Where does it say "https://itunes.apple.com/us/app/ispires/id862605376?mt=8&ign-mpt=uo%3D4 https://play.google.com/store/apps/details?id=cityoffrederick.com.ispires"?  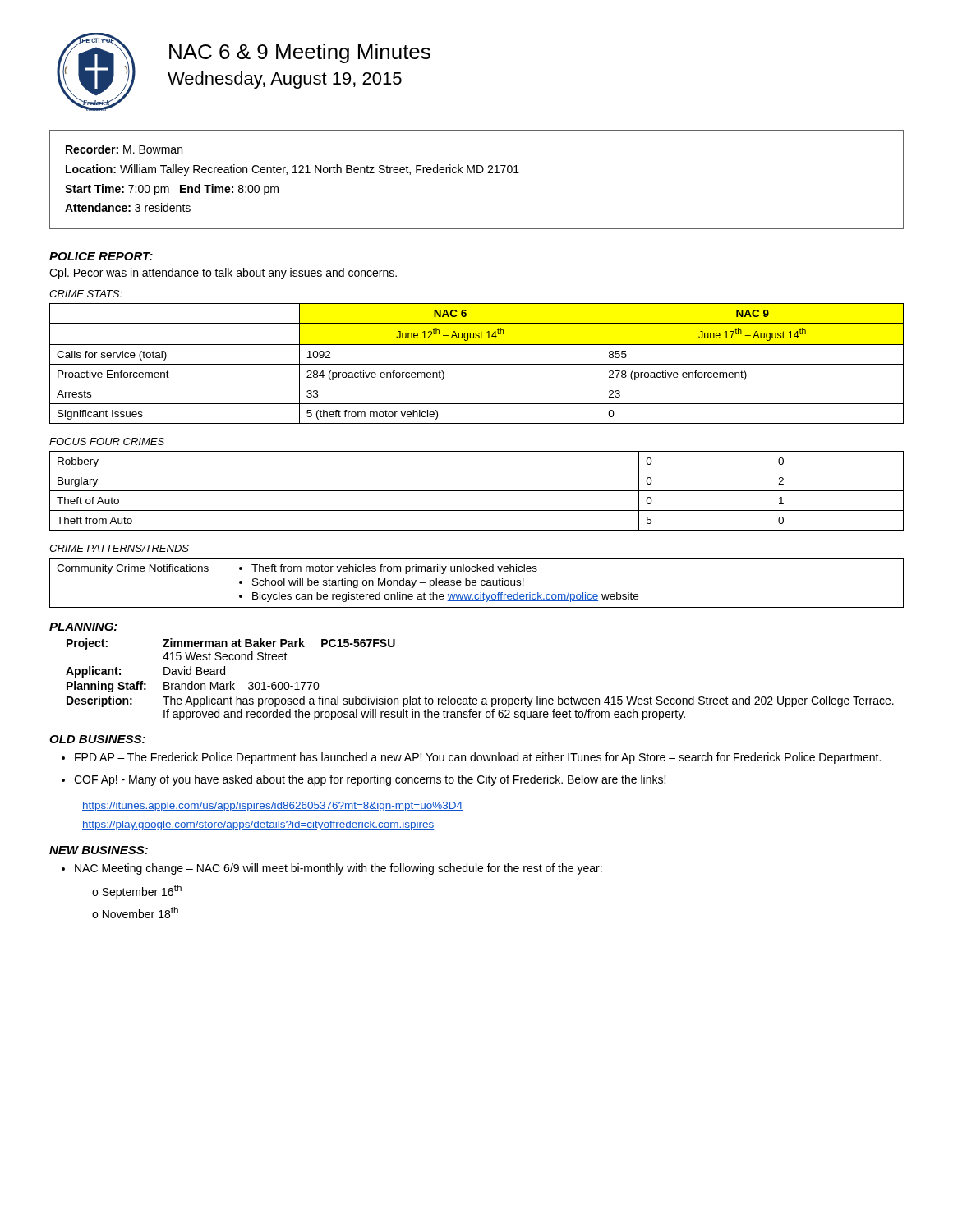coord(272,815)
